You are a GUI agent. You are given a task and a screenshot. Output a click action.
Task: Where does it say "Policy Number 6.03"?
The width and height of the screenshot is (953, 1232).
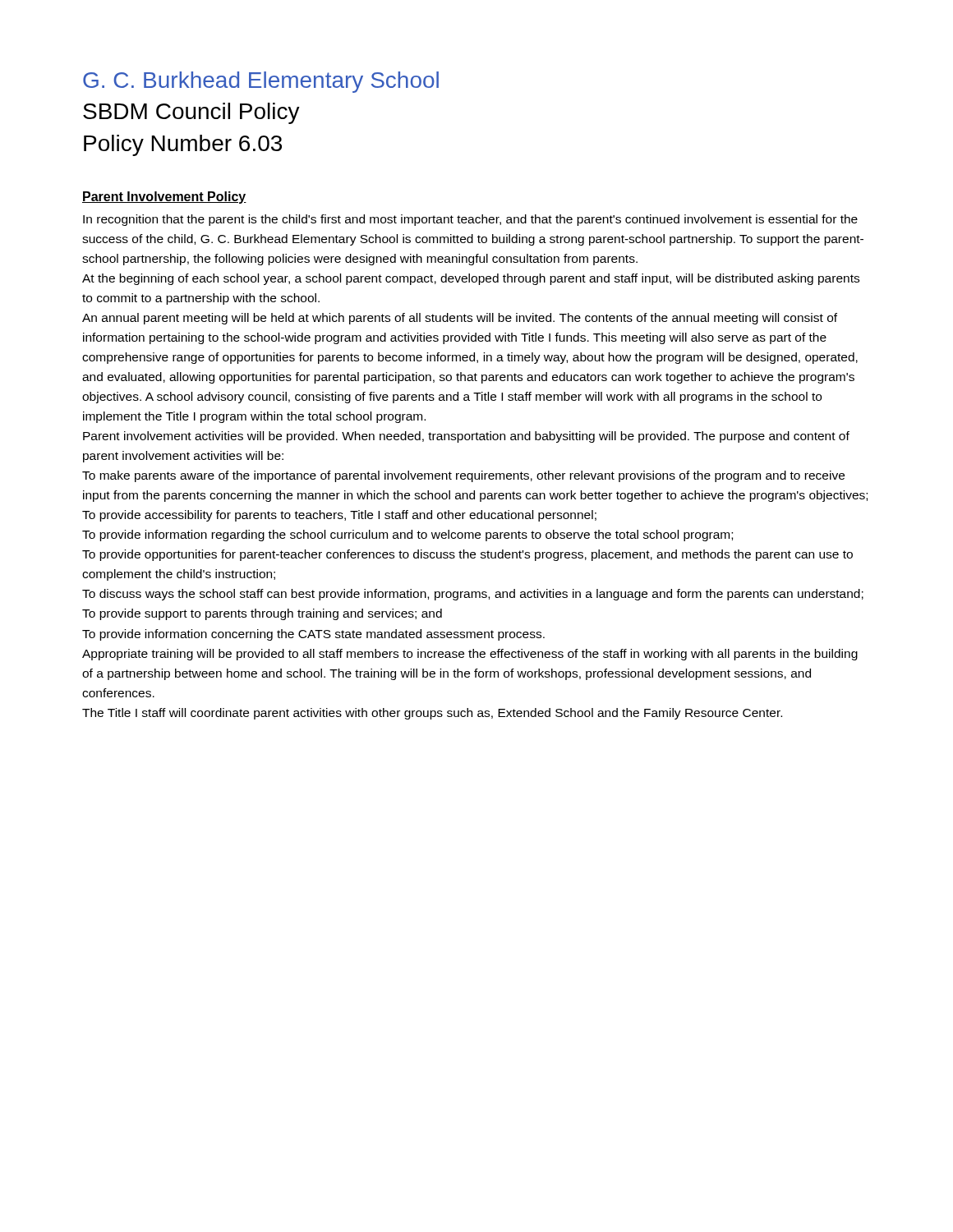pos(182,143)
